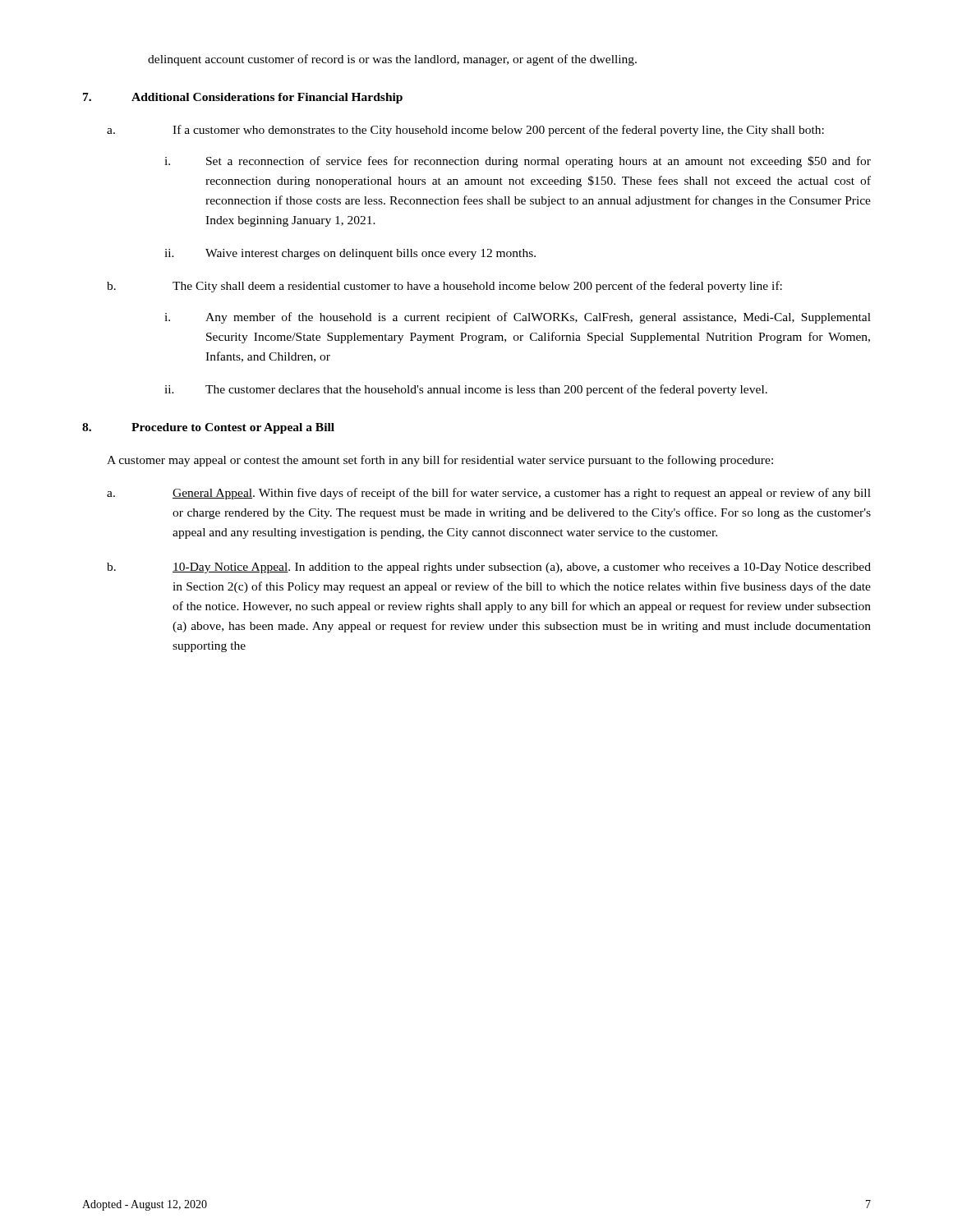Find the text block containing "b. The City shall deem a residential"
The image size is (953, 1232).
tap(476, 286)
